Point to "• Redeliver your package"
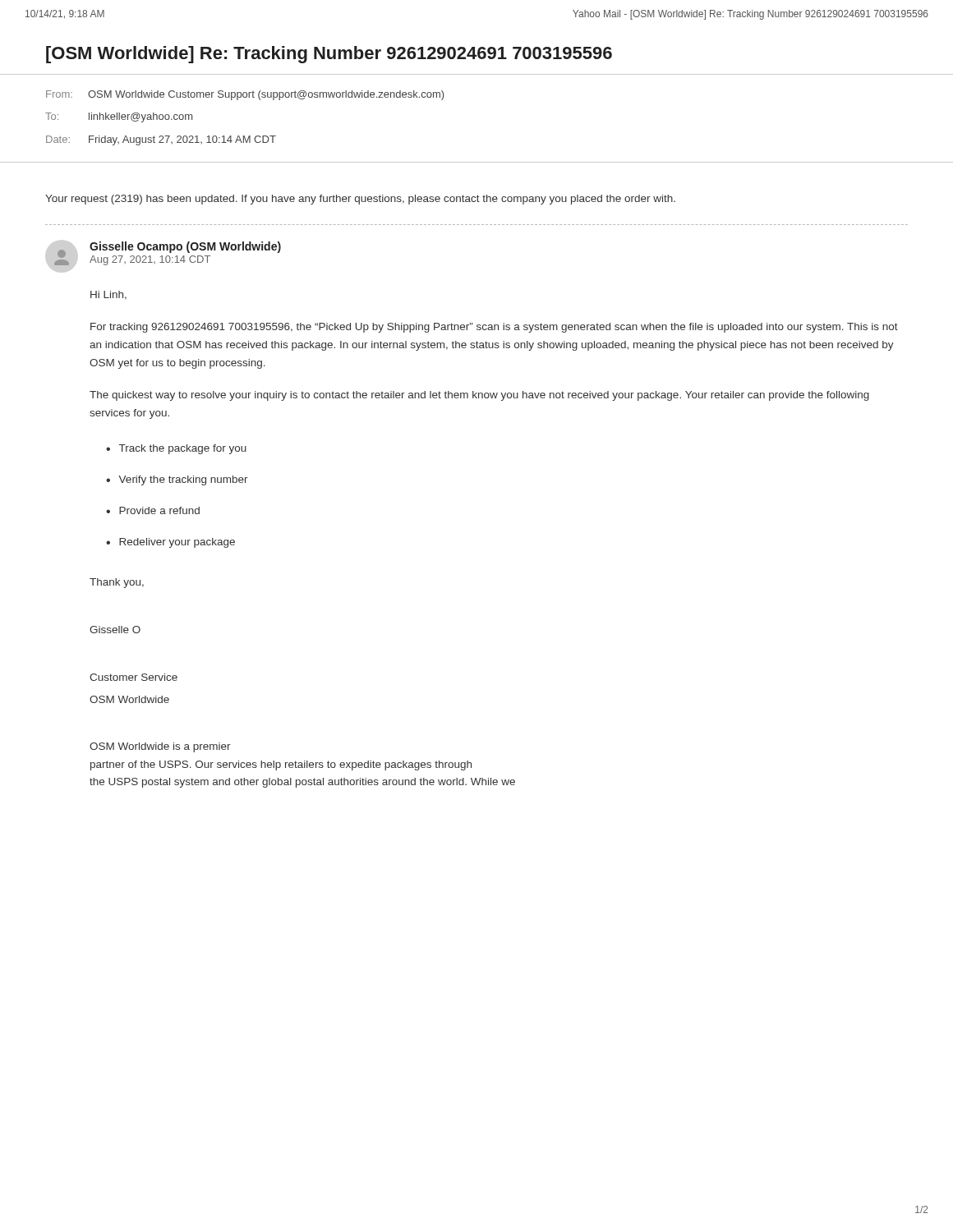 pos(171,543)
